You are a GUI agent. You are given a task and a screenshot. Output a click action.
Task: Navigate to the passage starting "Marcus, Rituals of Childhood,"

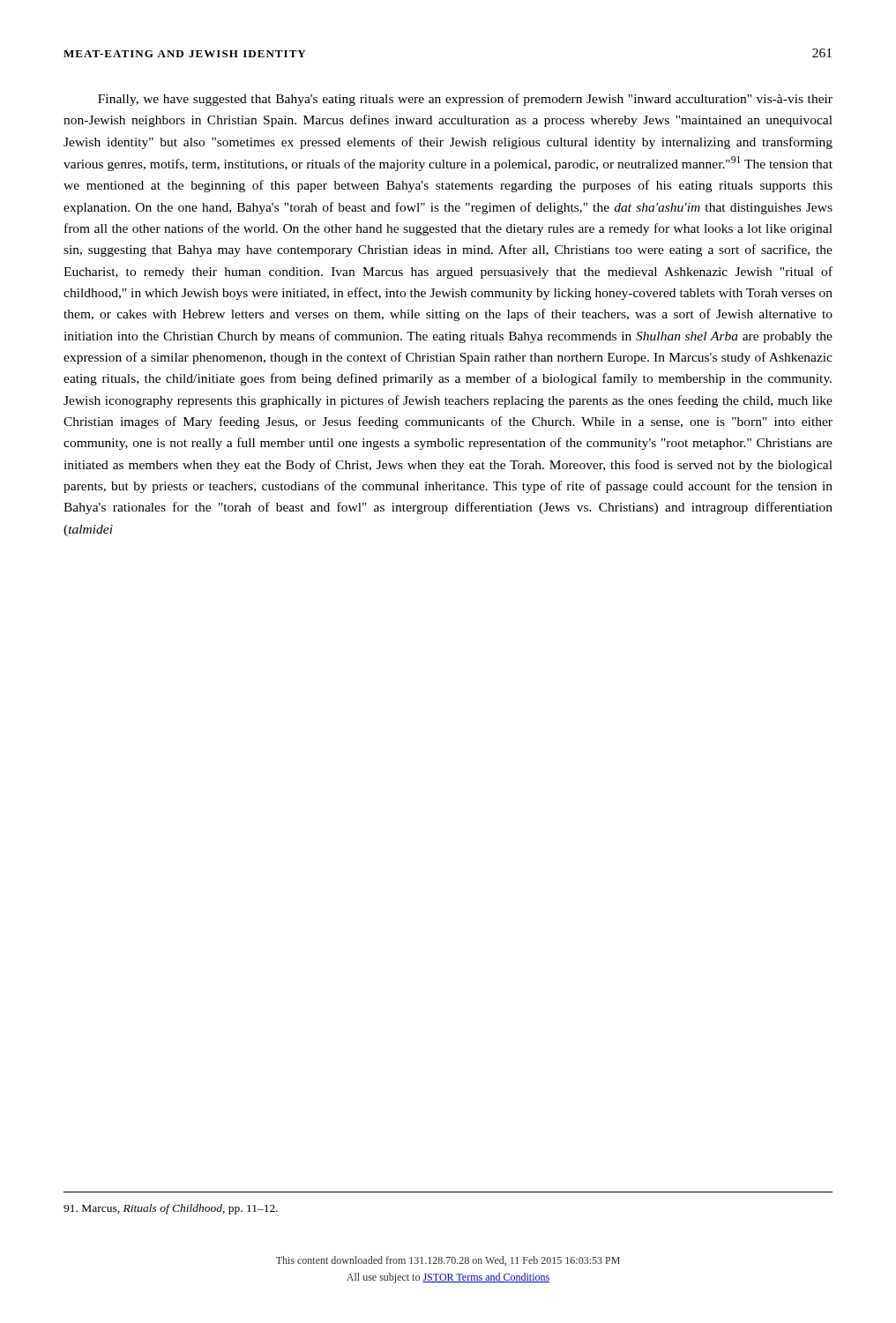pyautogui.click(x=171, y=1209)
